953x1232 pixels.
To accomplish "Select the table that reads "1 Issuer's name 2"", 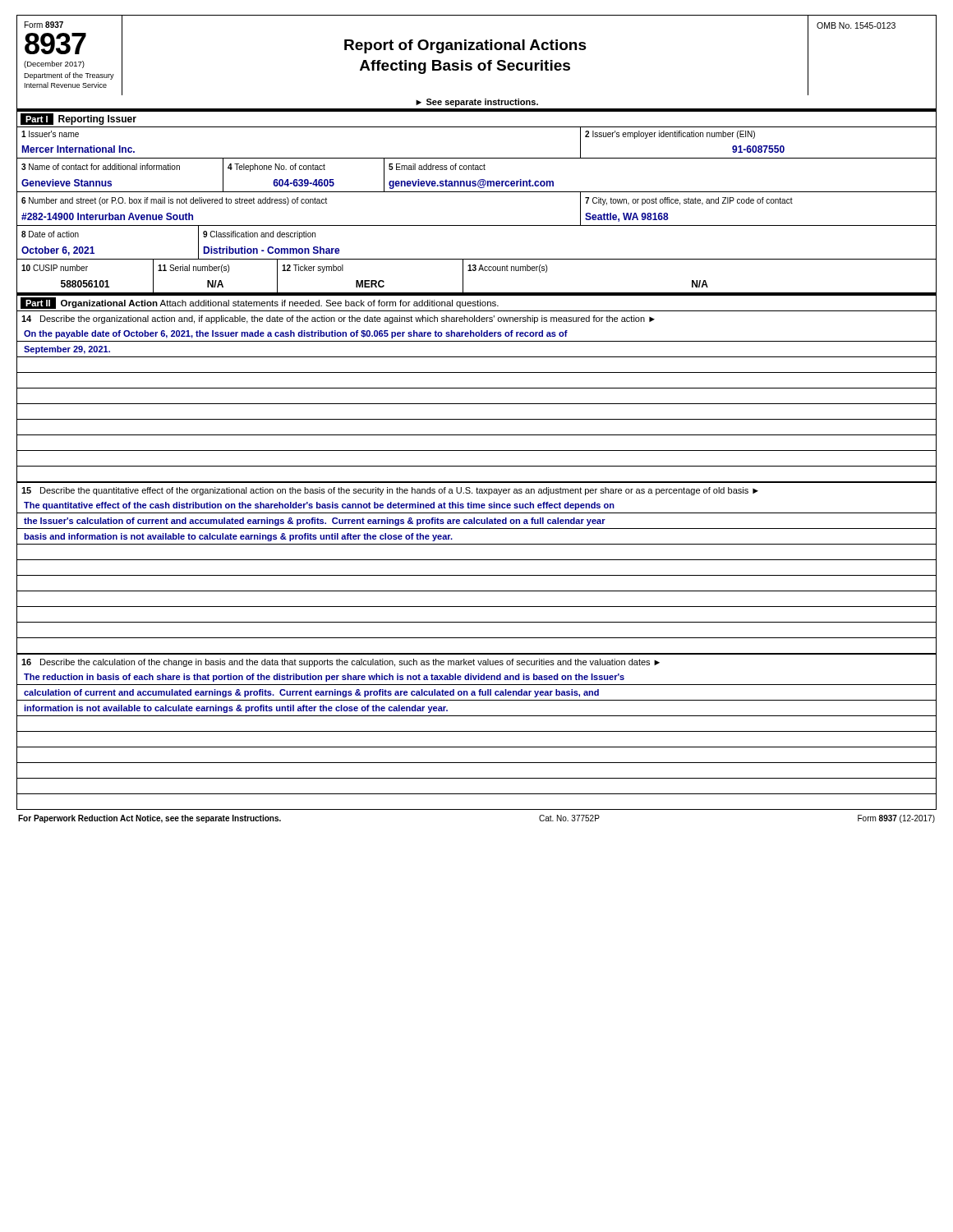I will pos(476,134).
